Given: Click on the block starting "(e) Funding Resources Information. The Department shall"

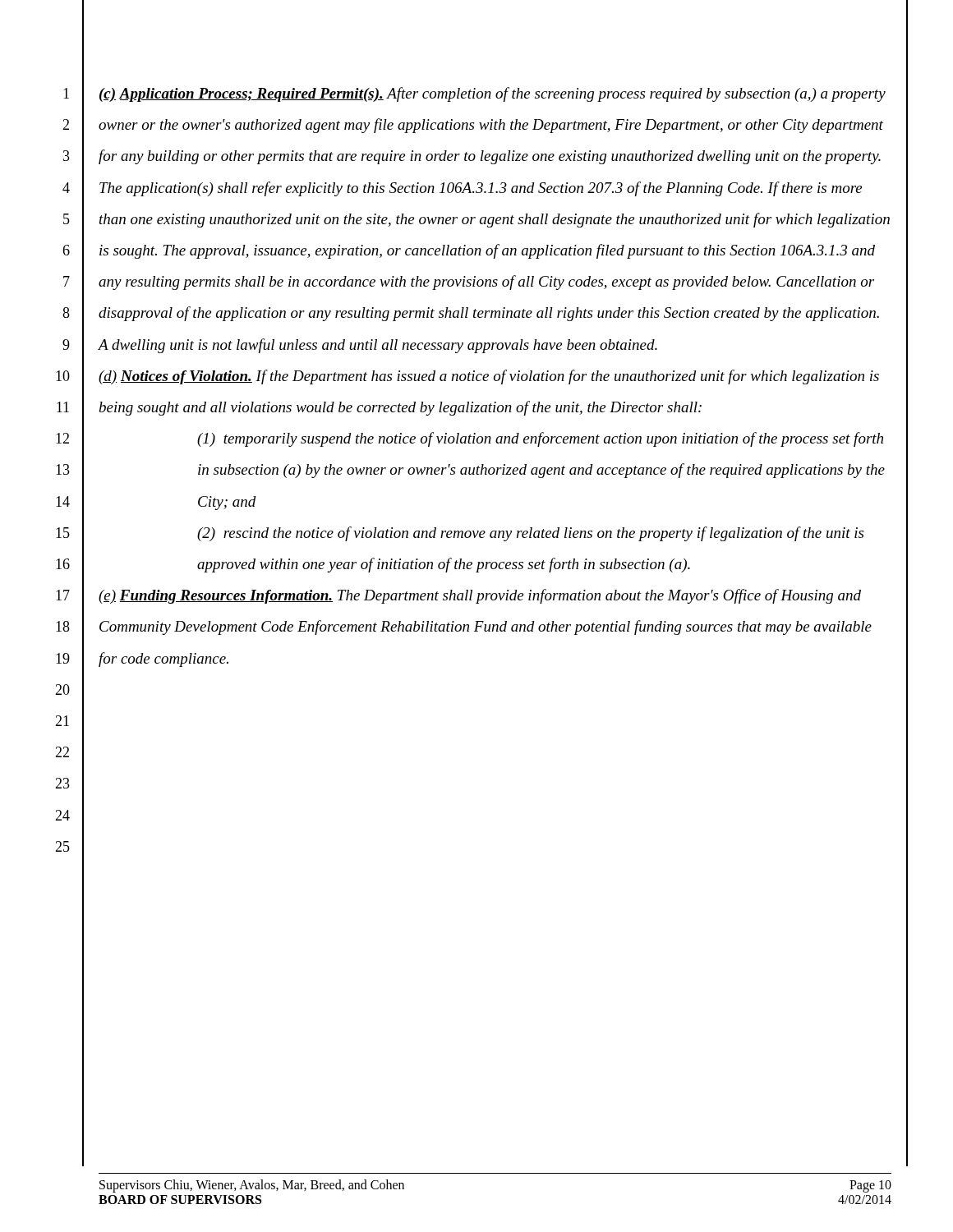Looking at the screenshot, I should (x=485, y=627).
